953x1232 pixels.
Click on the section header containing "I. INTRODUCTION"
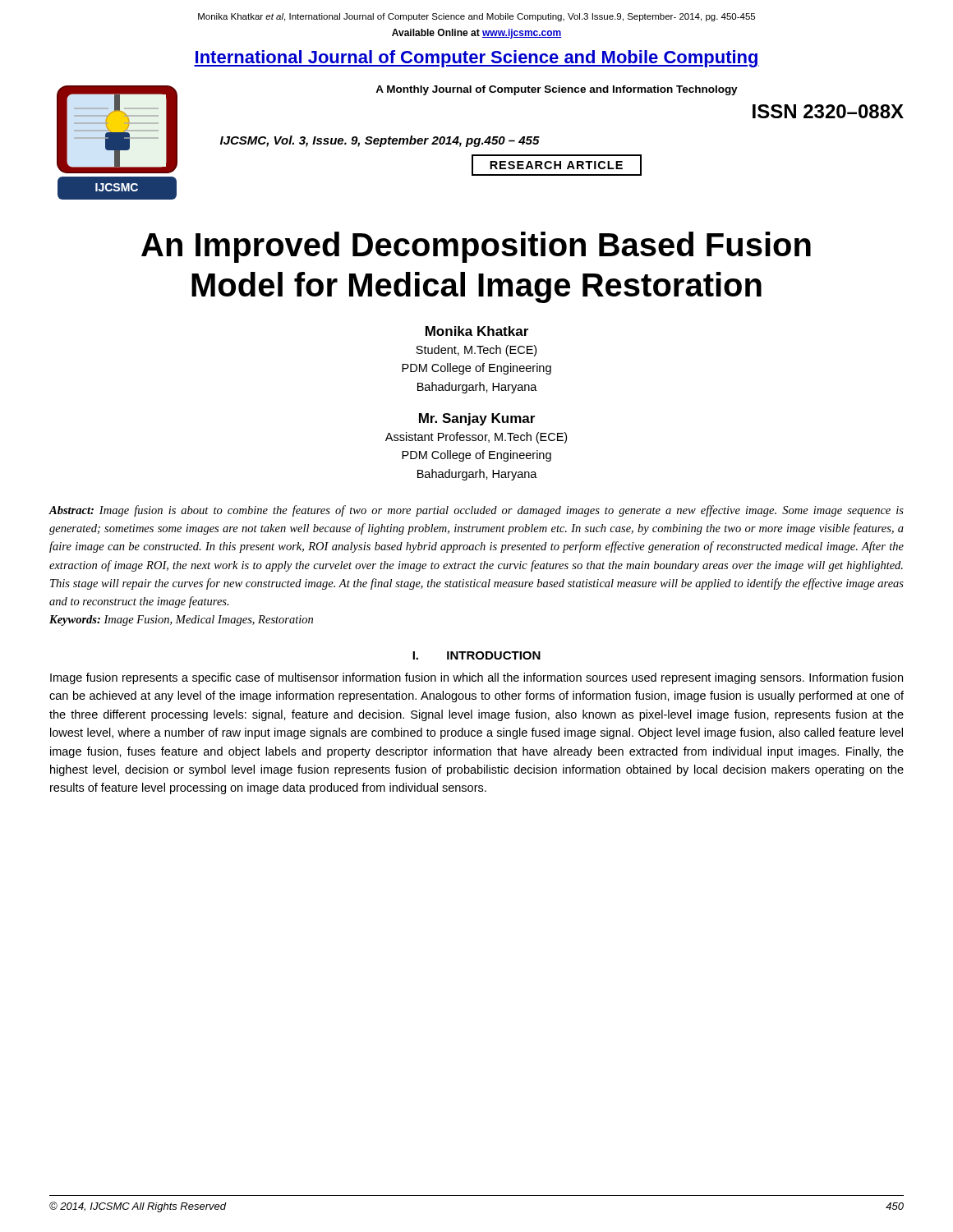(476, 655)
